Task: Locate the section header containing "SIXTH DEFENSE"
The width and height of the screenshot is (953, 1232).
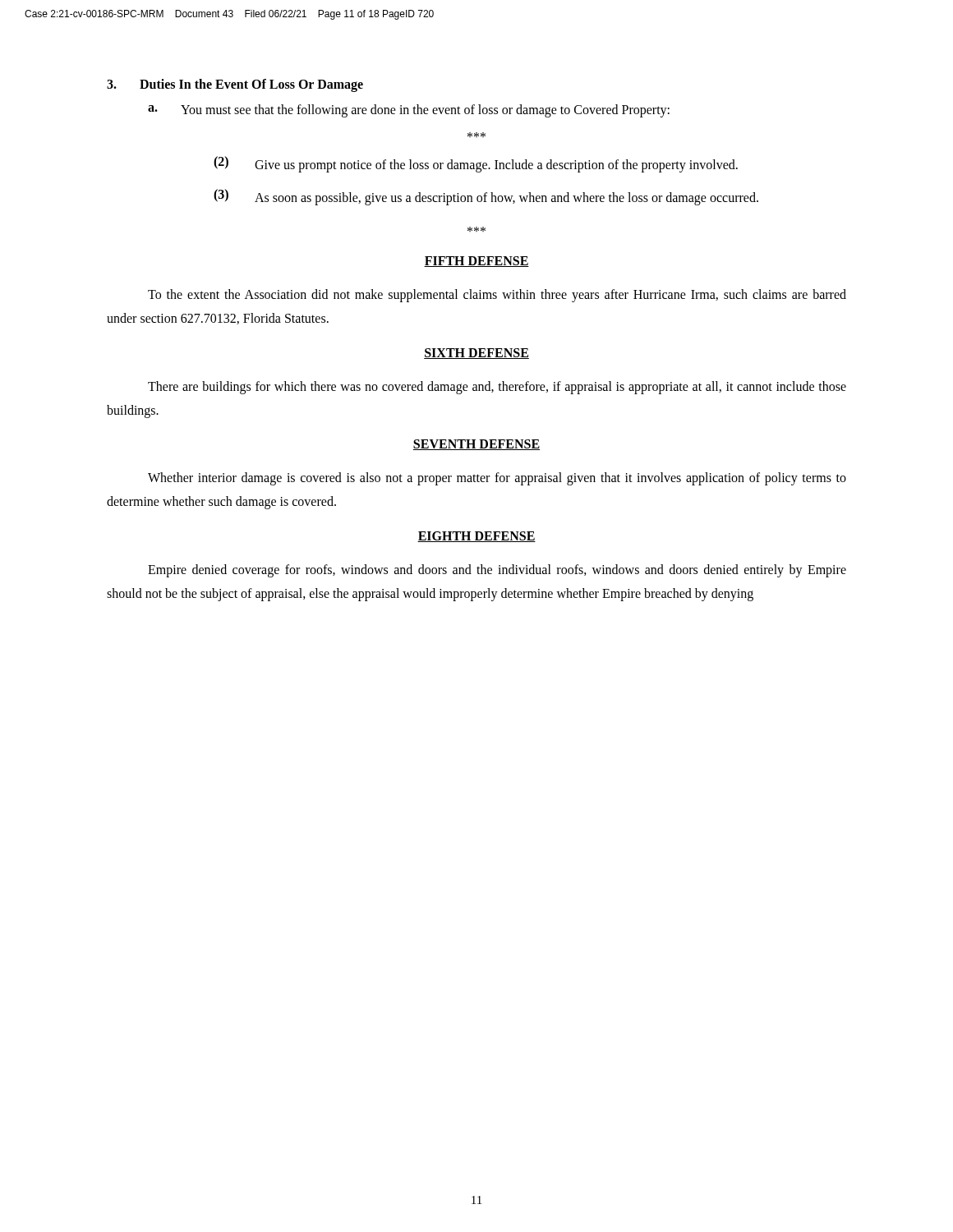Action: click(x=476, y=353)
